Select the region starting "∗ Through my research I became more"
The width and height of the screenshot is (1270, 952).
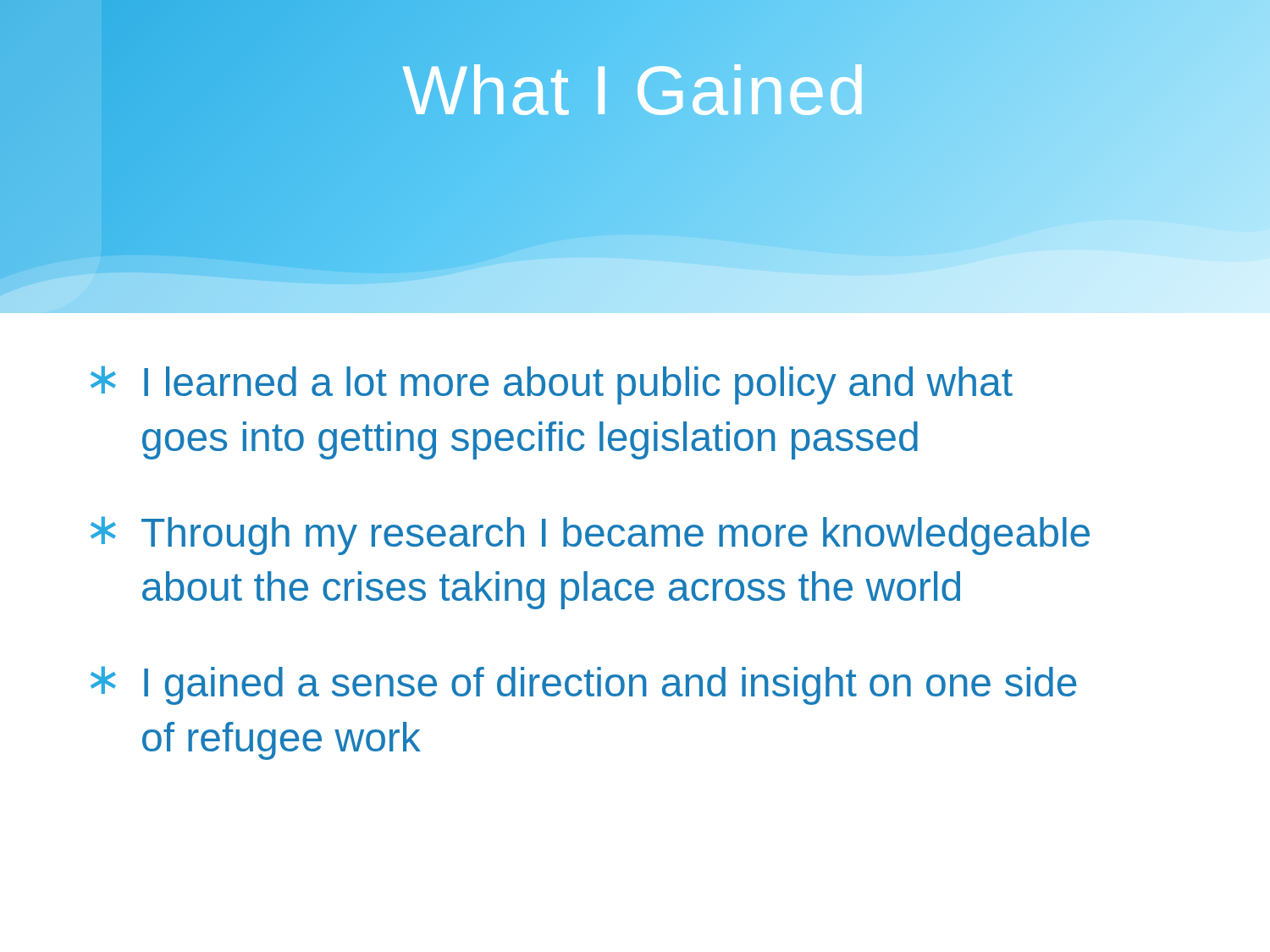(588, 561)
